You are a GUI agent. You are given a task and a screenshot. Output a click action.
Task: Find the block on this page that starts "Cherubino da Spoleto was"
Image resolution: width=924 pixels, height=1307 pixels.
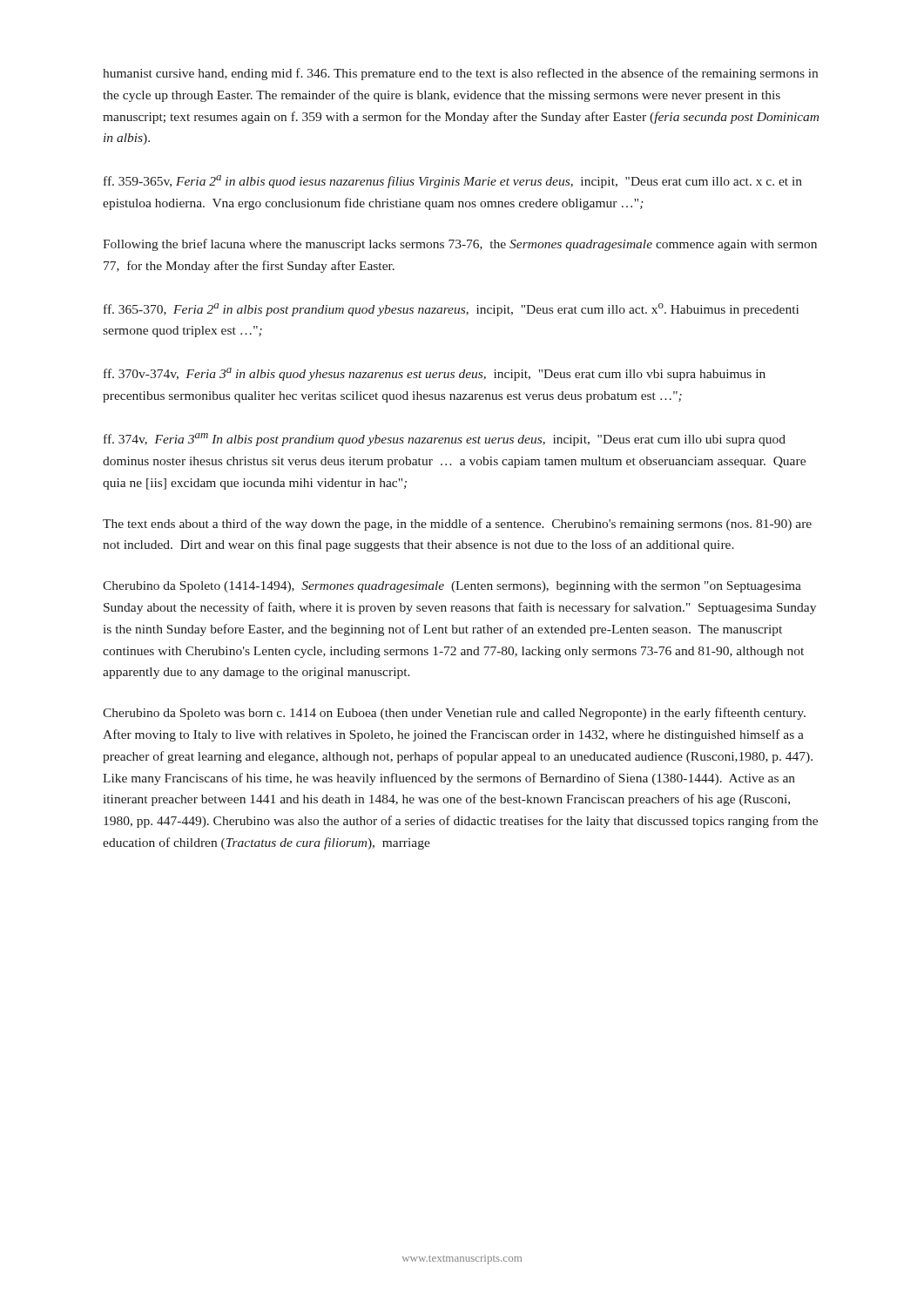[461, 777]
